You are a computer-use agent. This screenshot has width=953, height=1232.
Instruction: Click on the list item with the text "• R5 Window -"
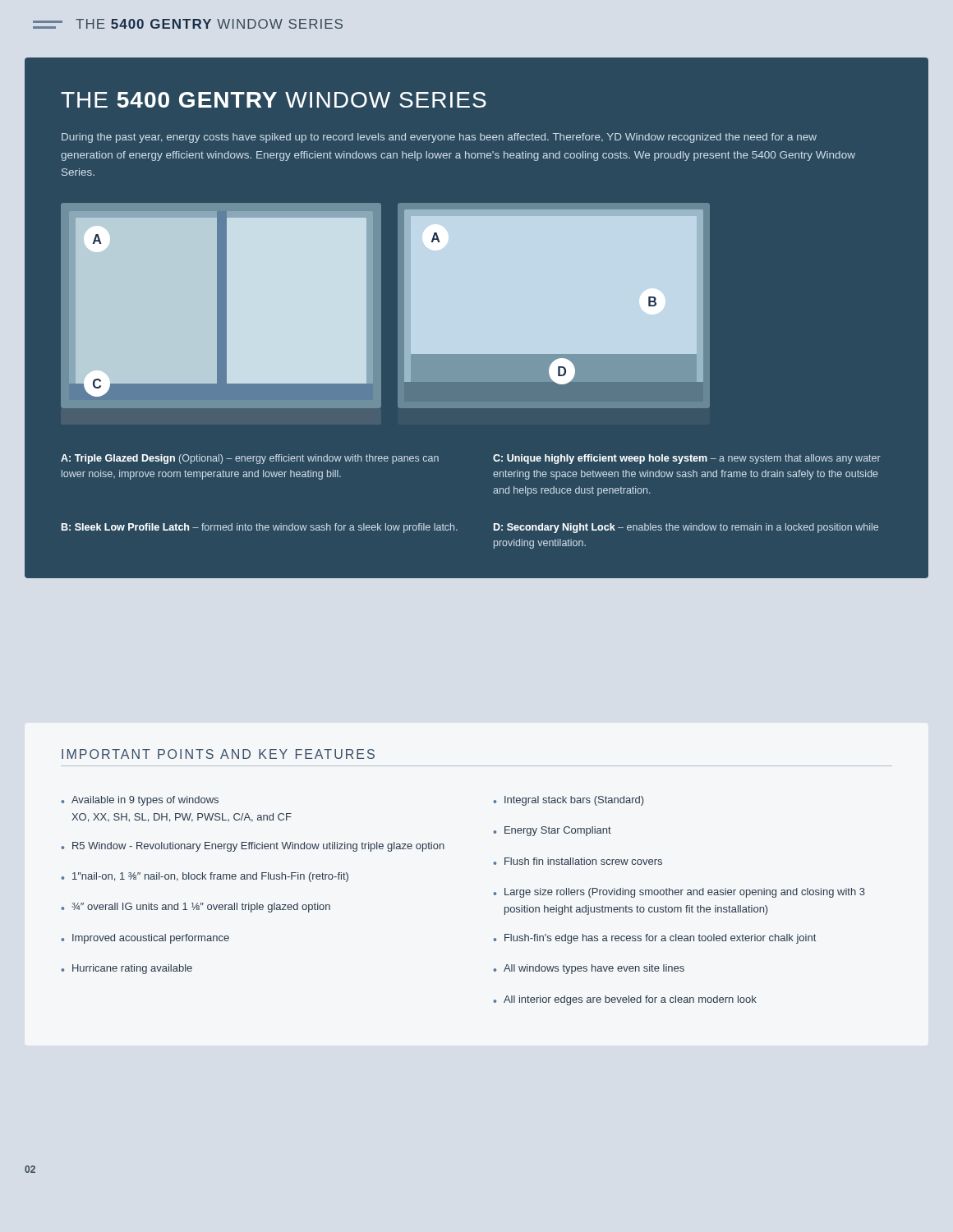click(x=253, y=847)
